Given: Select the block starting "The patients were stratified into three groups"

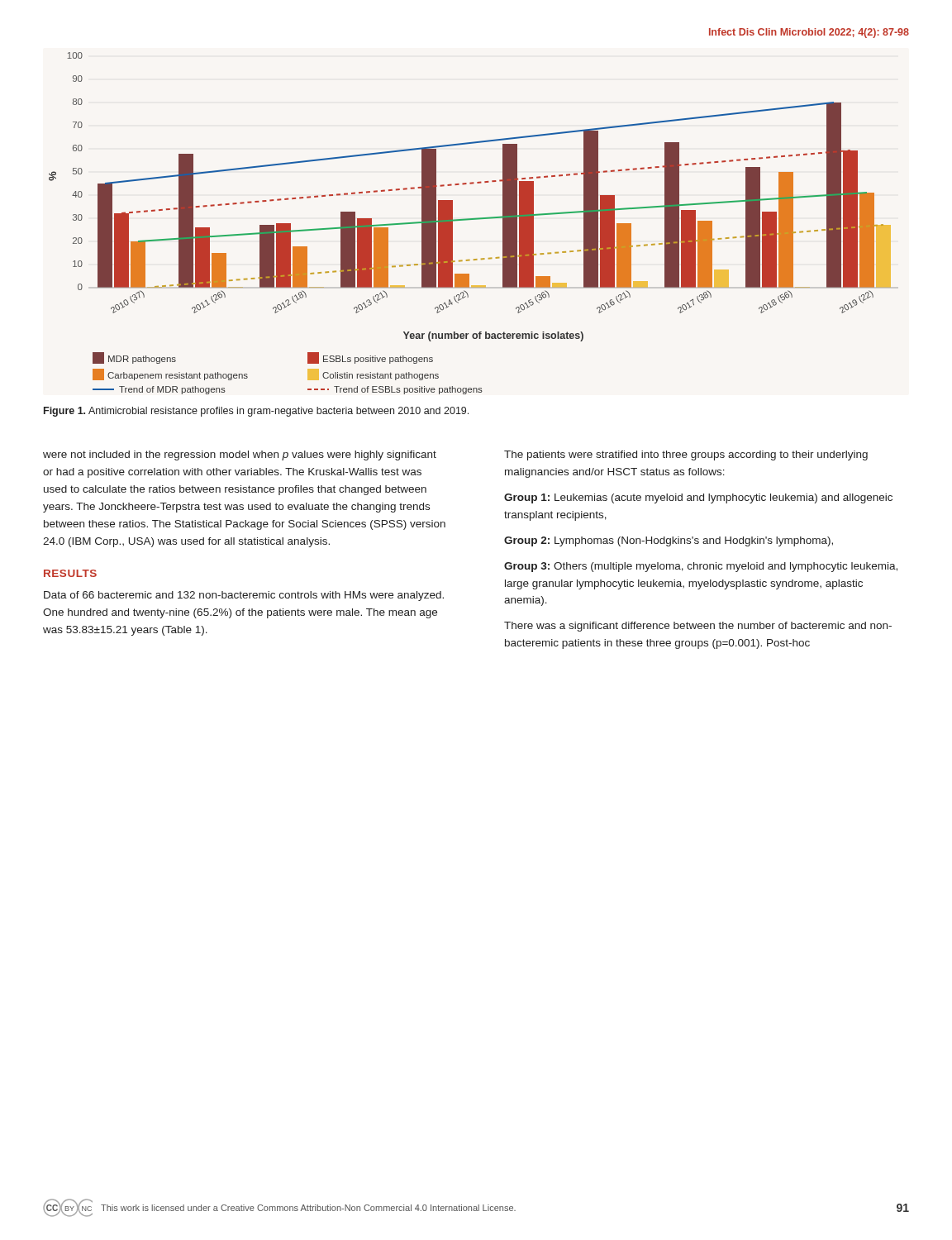Looking at the screenshot, I should (x=707, y=464).
